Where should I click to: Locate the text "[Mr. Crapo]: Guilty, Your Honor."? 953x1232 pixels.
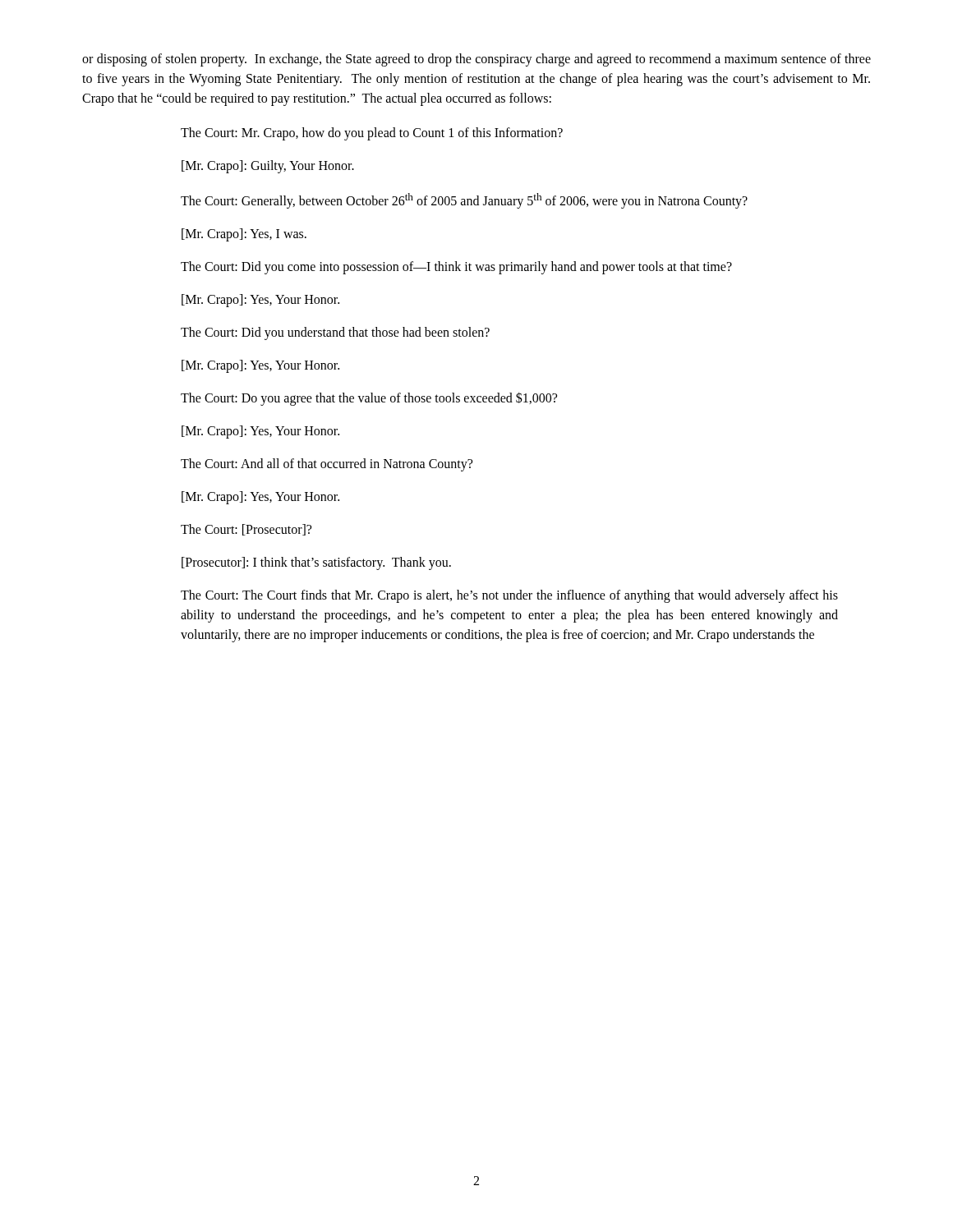click(x=268, y=166)
